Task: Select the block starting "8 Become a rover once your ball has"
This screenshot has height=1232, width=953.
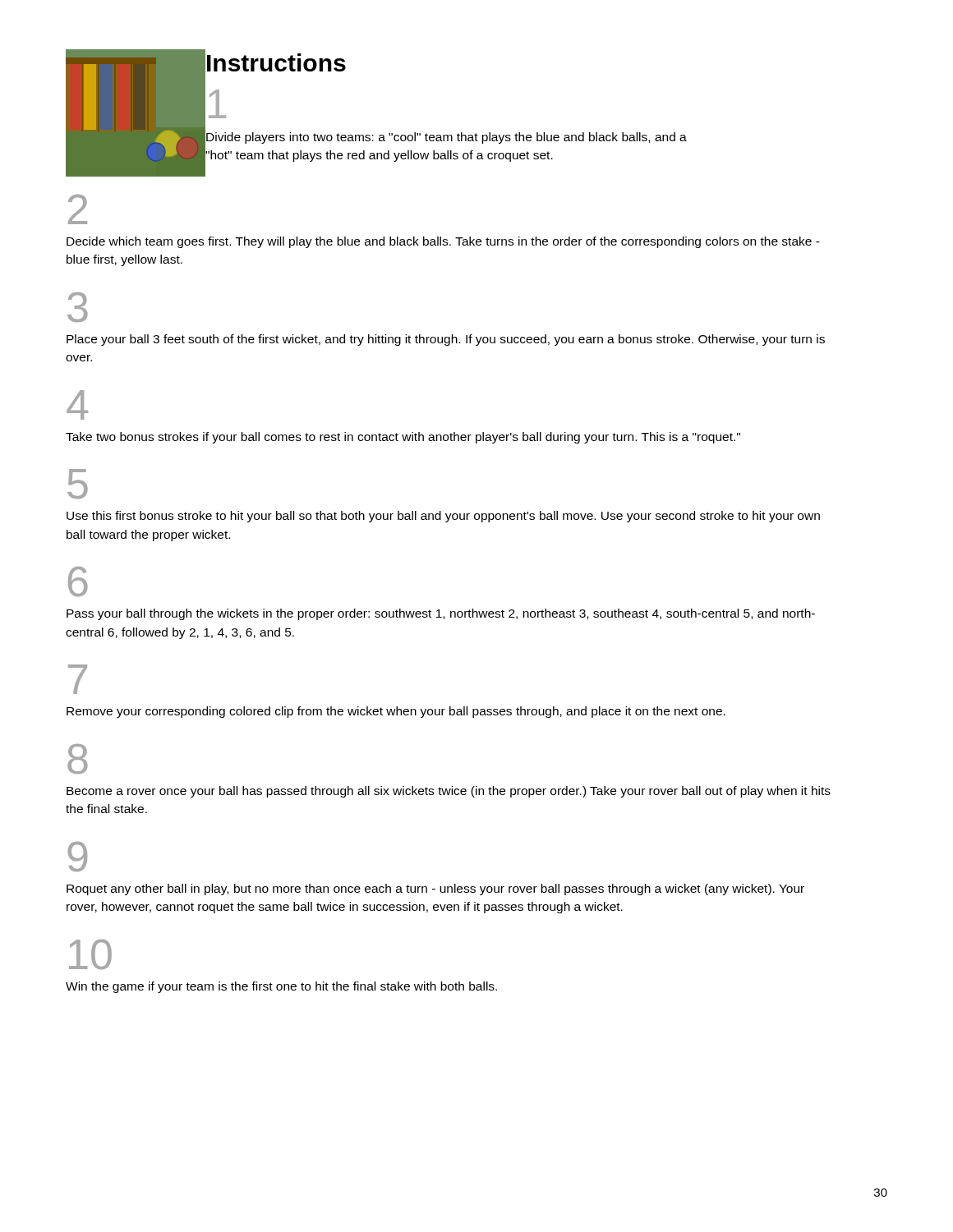Action: click(476, 778)
